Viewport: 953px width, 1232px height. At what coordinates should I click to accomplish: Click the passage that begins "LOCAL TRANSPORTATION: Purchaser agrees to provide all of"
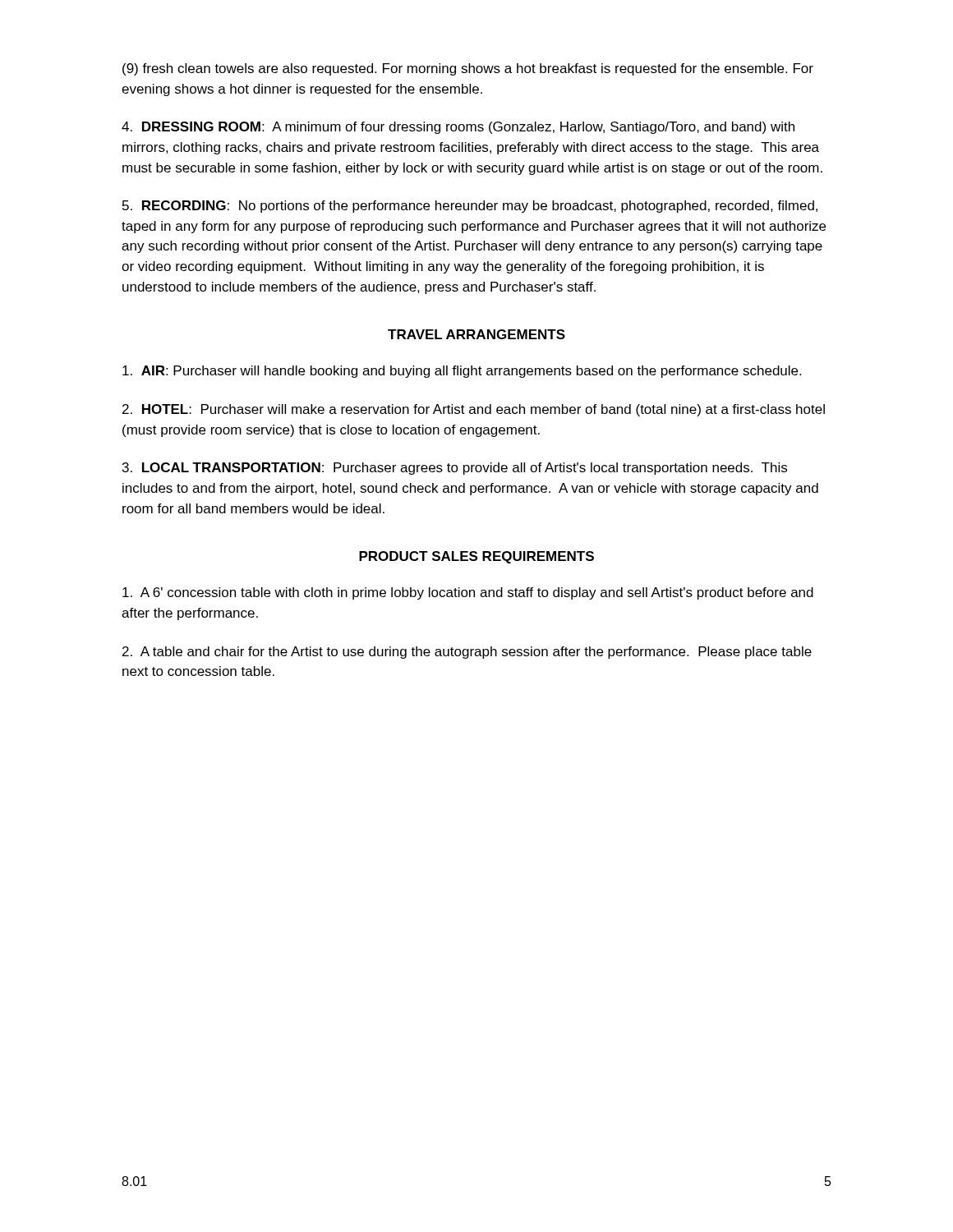[470, 488]
